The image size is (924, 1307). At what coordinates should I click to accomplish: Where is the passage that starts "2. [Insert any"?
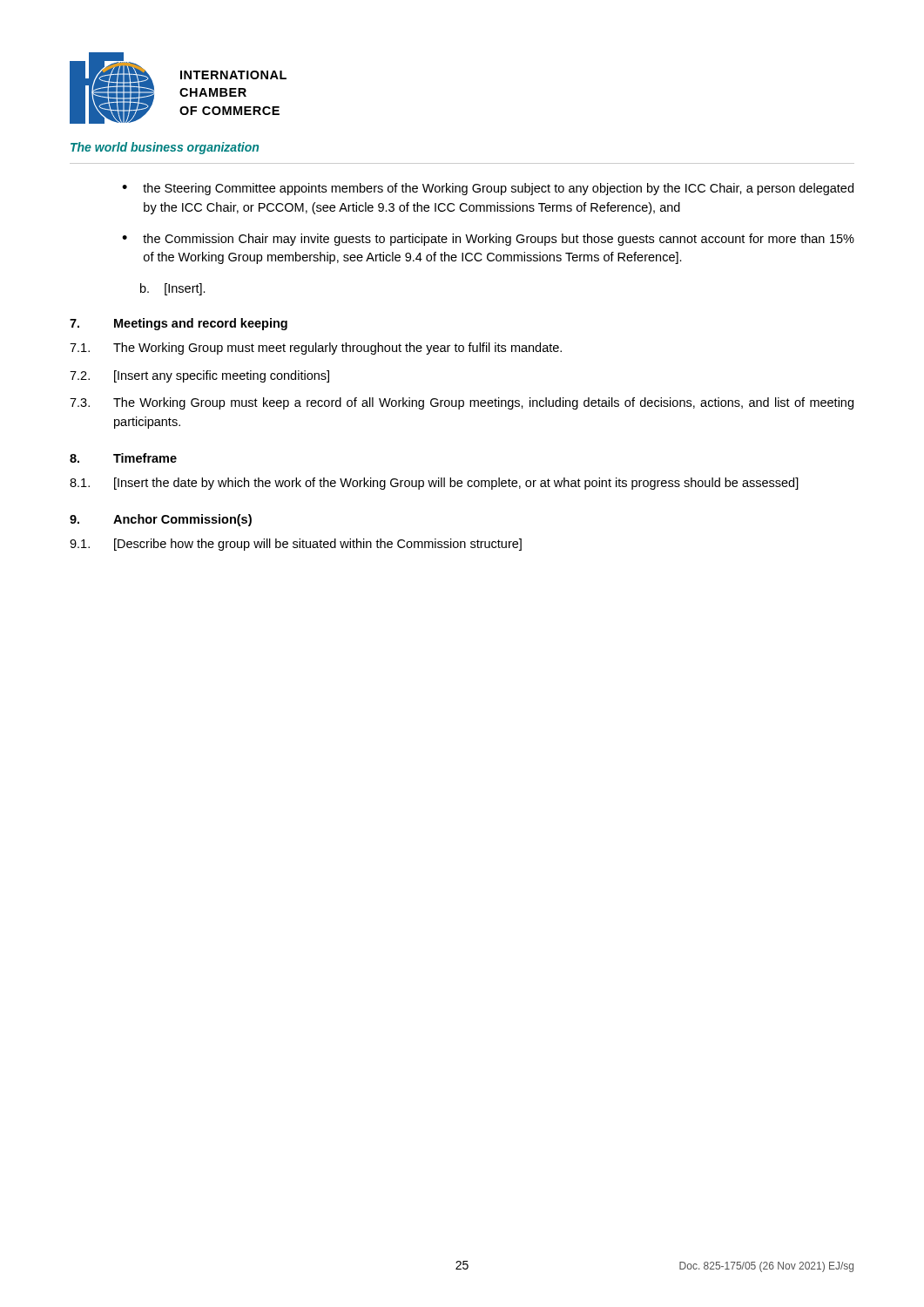tap(200, 376)
